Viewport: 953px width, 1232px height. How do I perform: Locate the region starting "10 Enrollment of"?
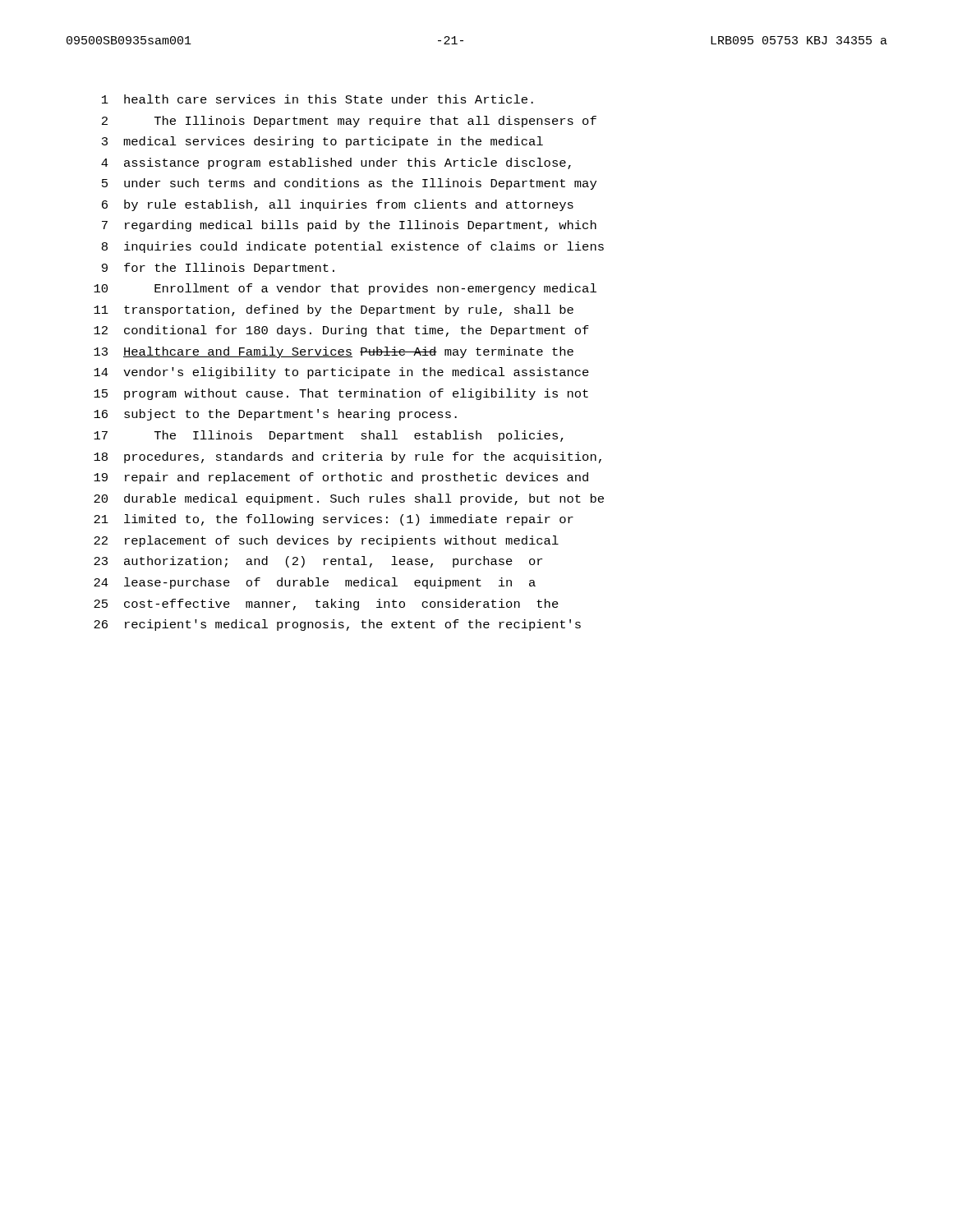click(476, 290)
